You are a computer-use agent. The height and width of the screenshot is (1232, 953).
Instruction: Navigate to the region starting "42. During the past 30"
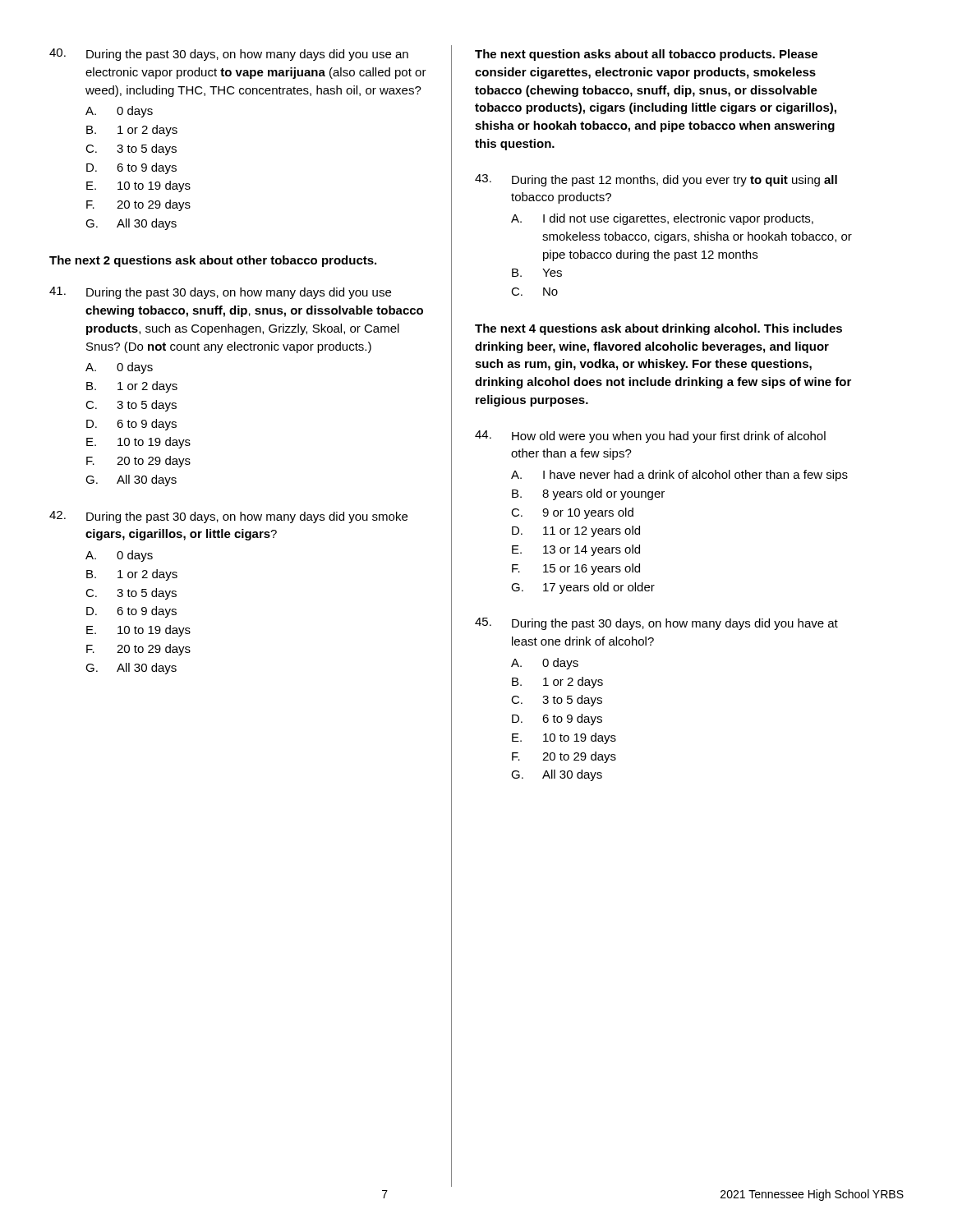click(228, 517)
